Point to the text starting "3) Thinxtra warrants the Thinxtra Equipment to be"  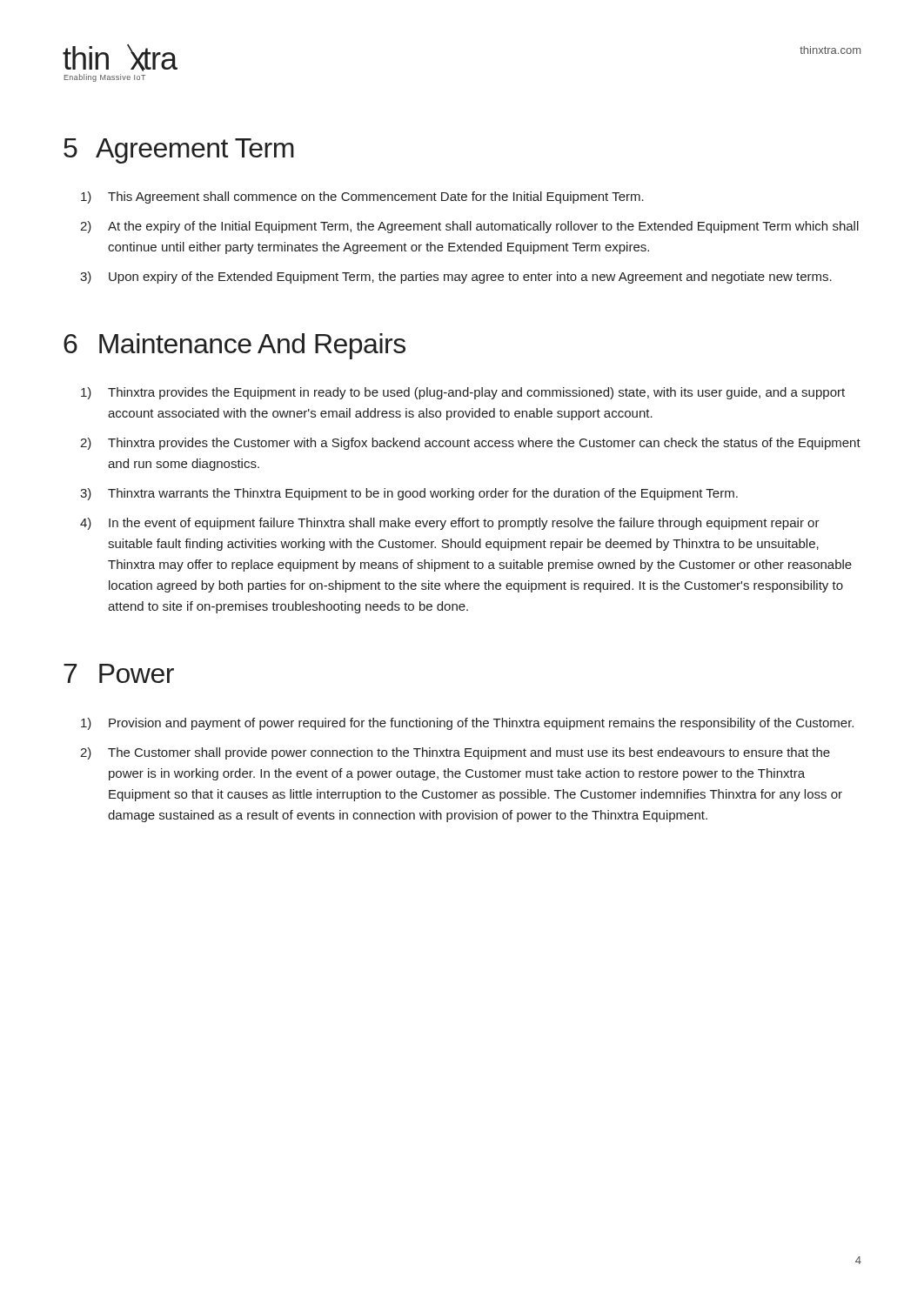pyautogui.click(x=471, y=494)
